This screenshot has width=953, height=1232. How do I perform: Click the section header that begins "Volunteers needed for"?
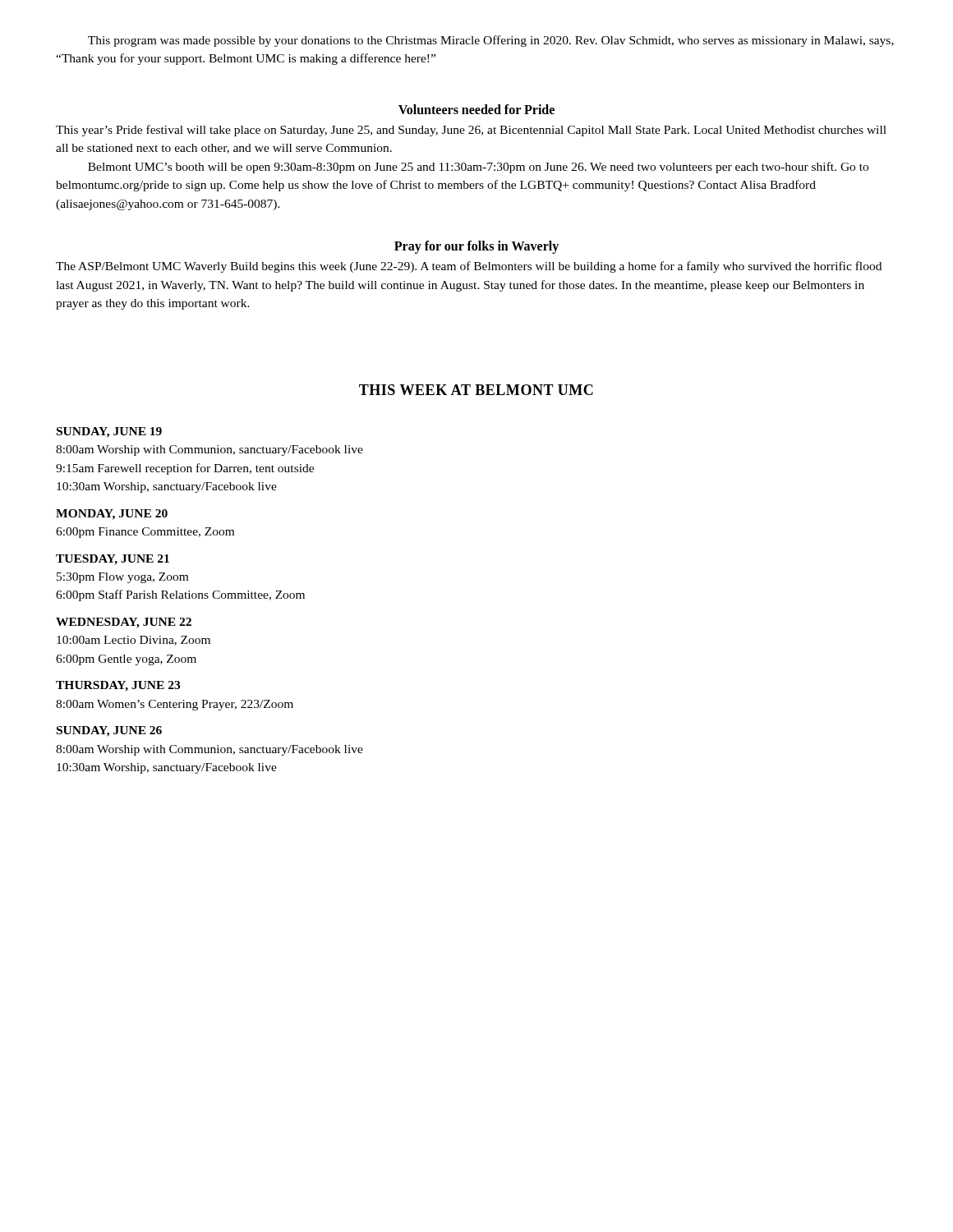(476, 110)
